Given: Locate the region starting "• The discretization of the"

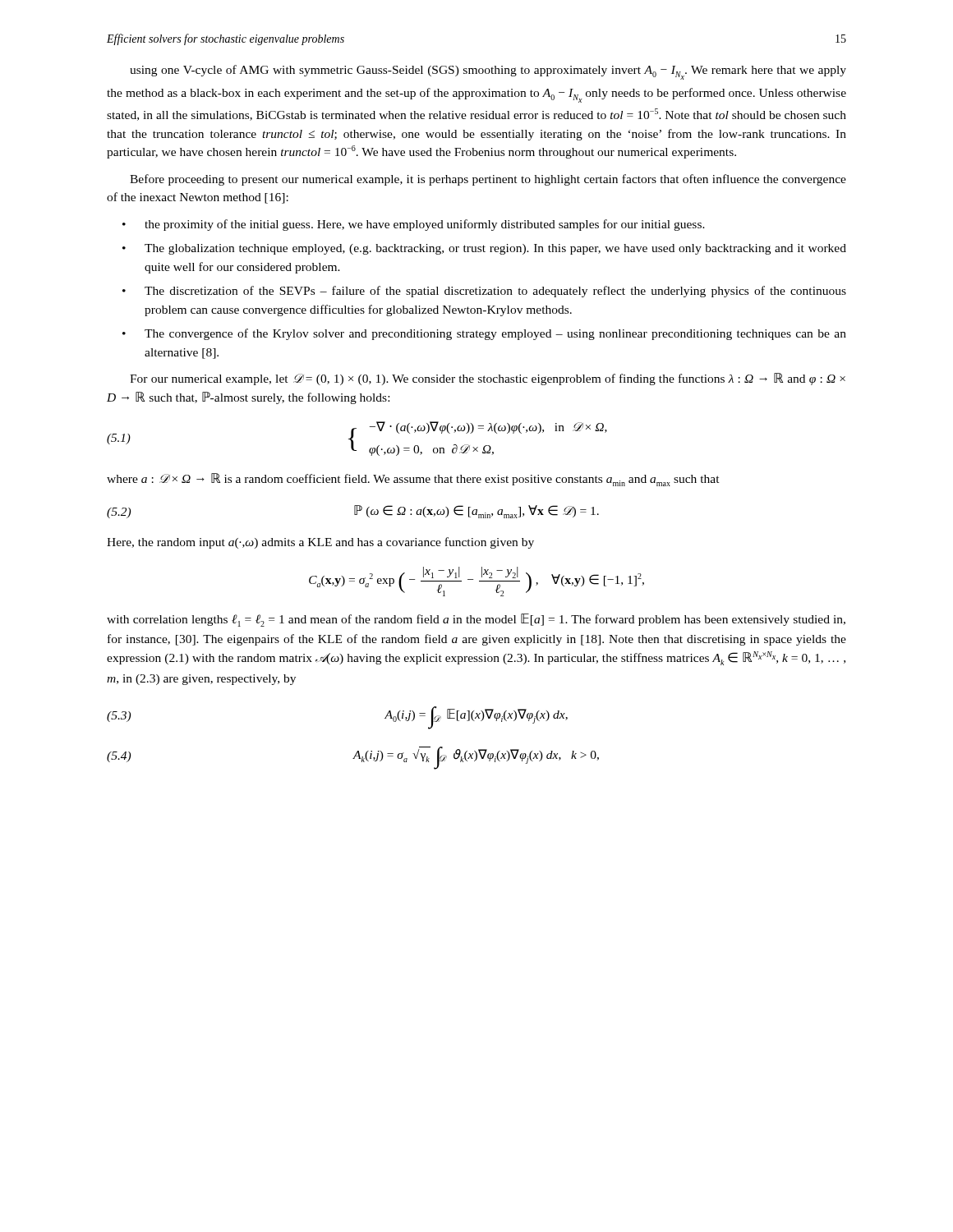Looking at the screenshot, I should 484,299.
